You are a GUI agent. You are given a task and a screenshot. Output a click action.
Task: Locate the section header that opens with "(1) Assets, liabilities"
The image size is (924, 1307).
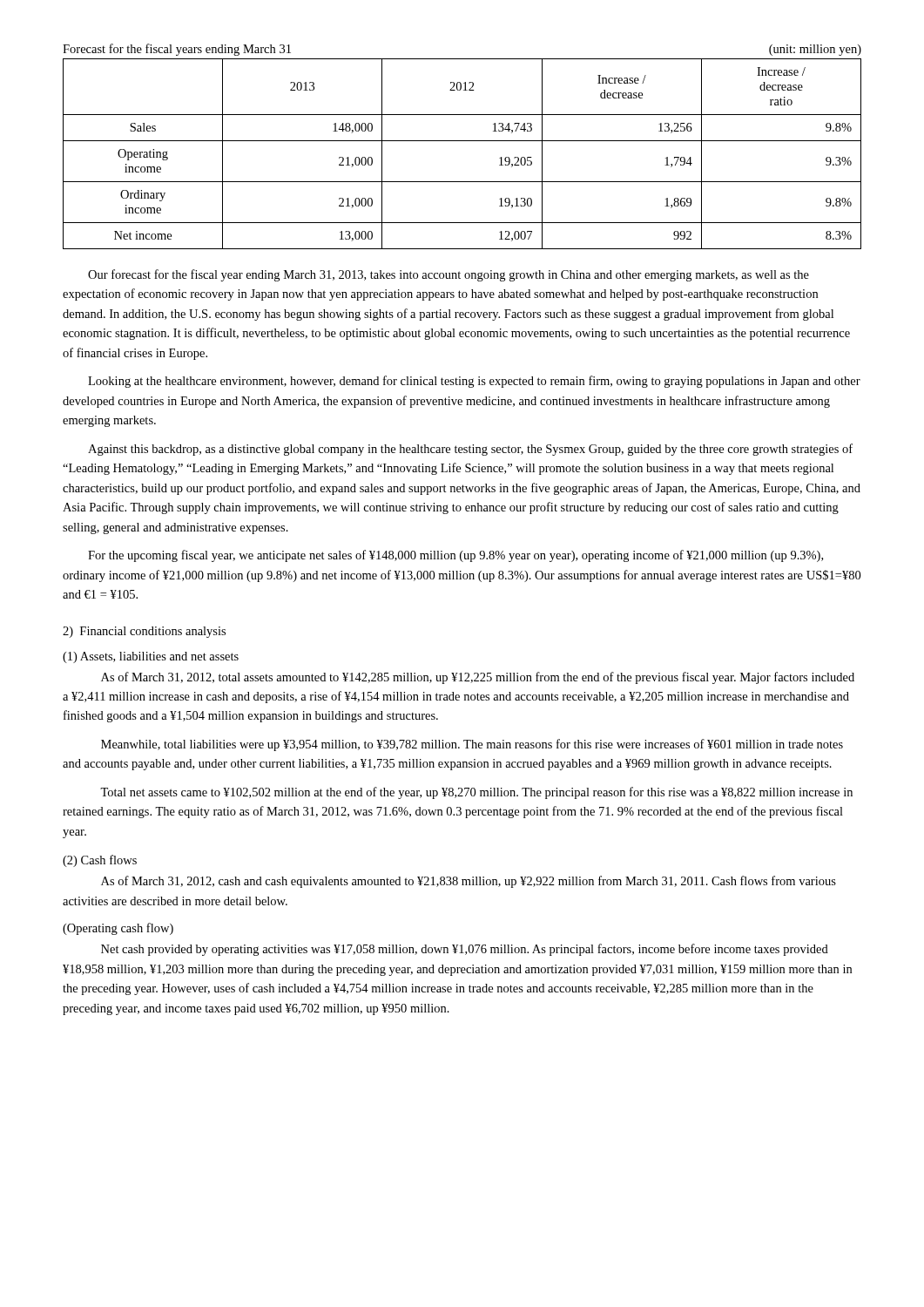click(x=151, y=656)
